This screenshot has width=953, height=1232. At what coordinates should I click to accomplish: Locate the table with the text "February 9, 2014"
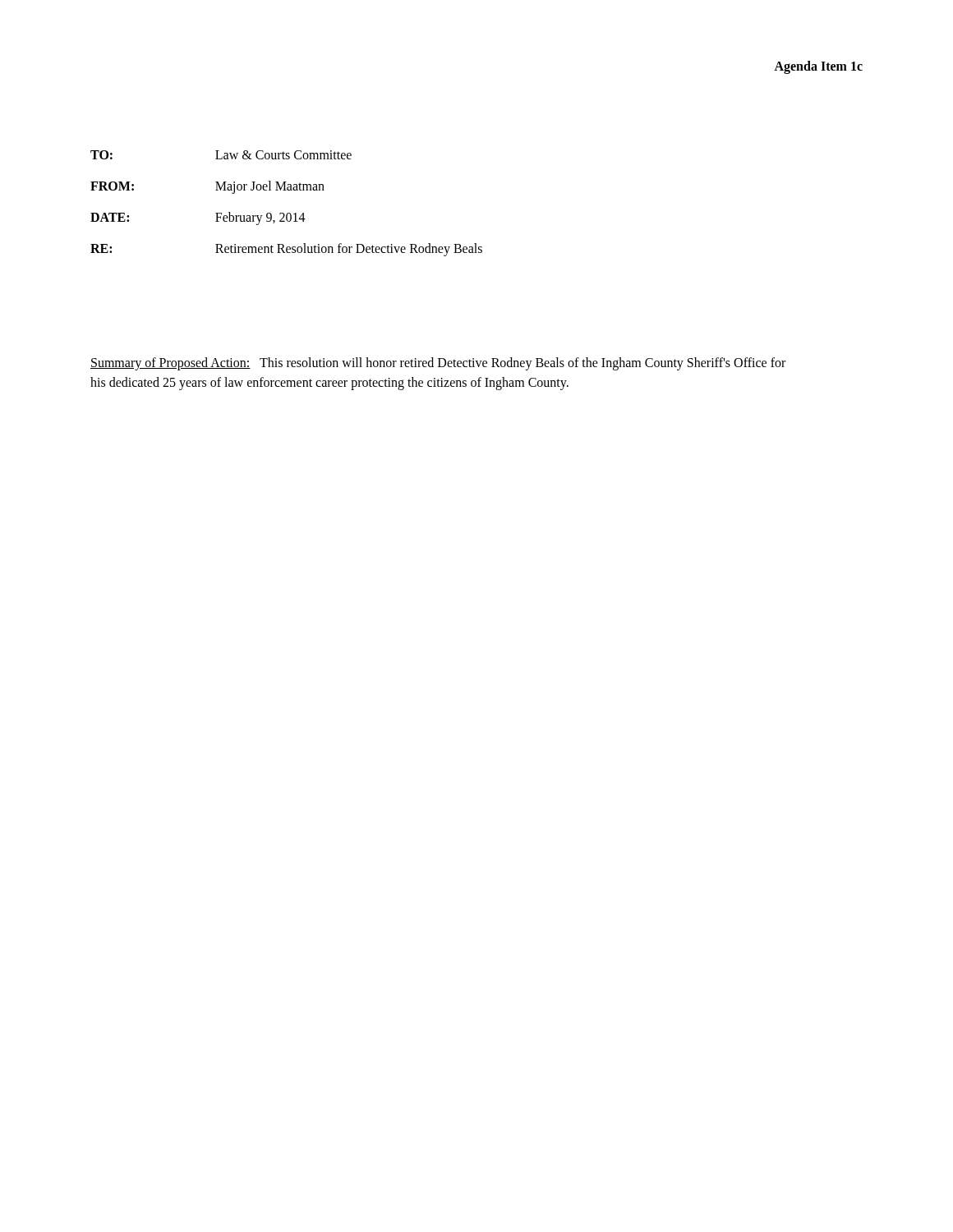coord(444,202)
